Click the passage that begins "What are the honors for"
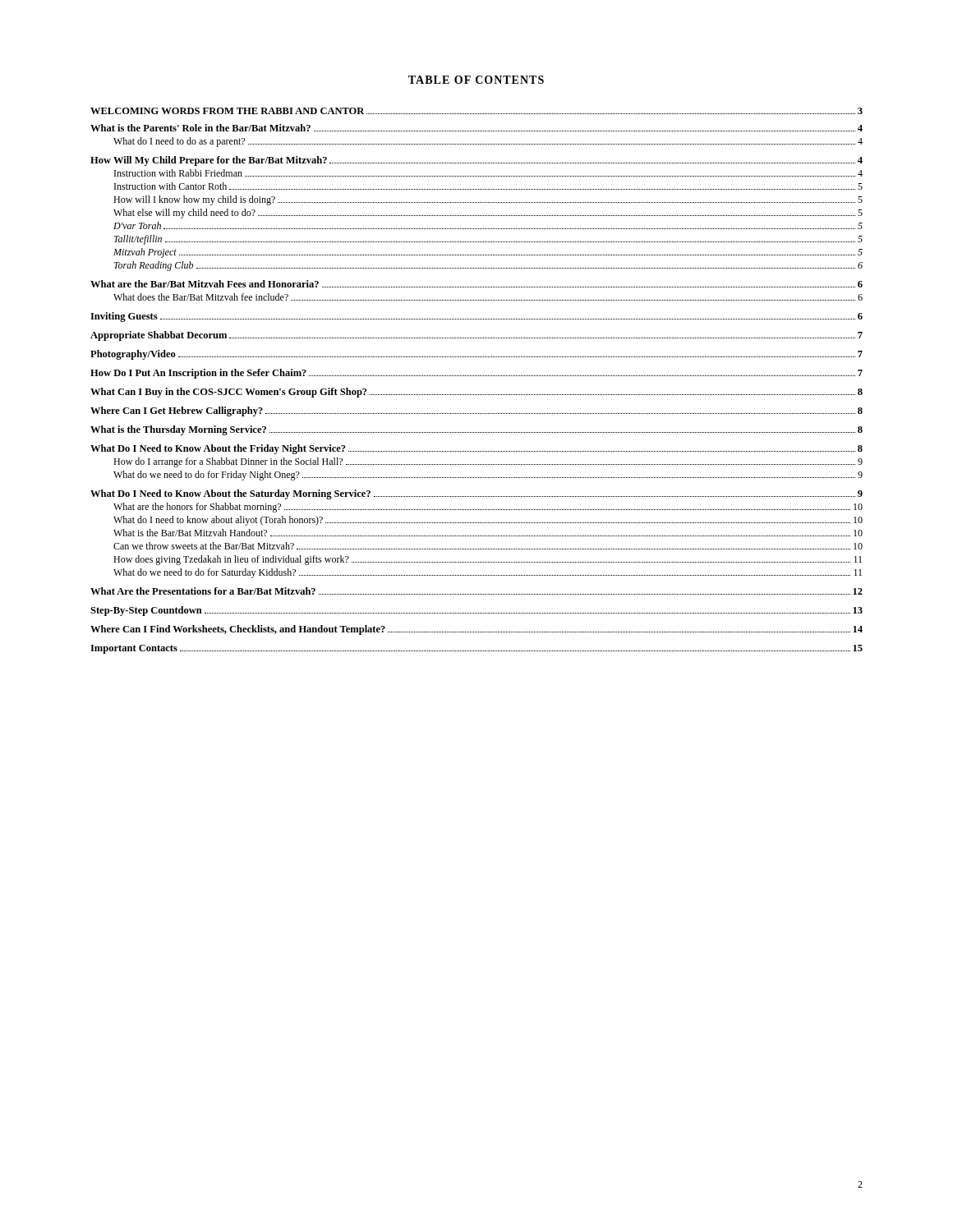 click(x=488, y=507)
